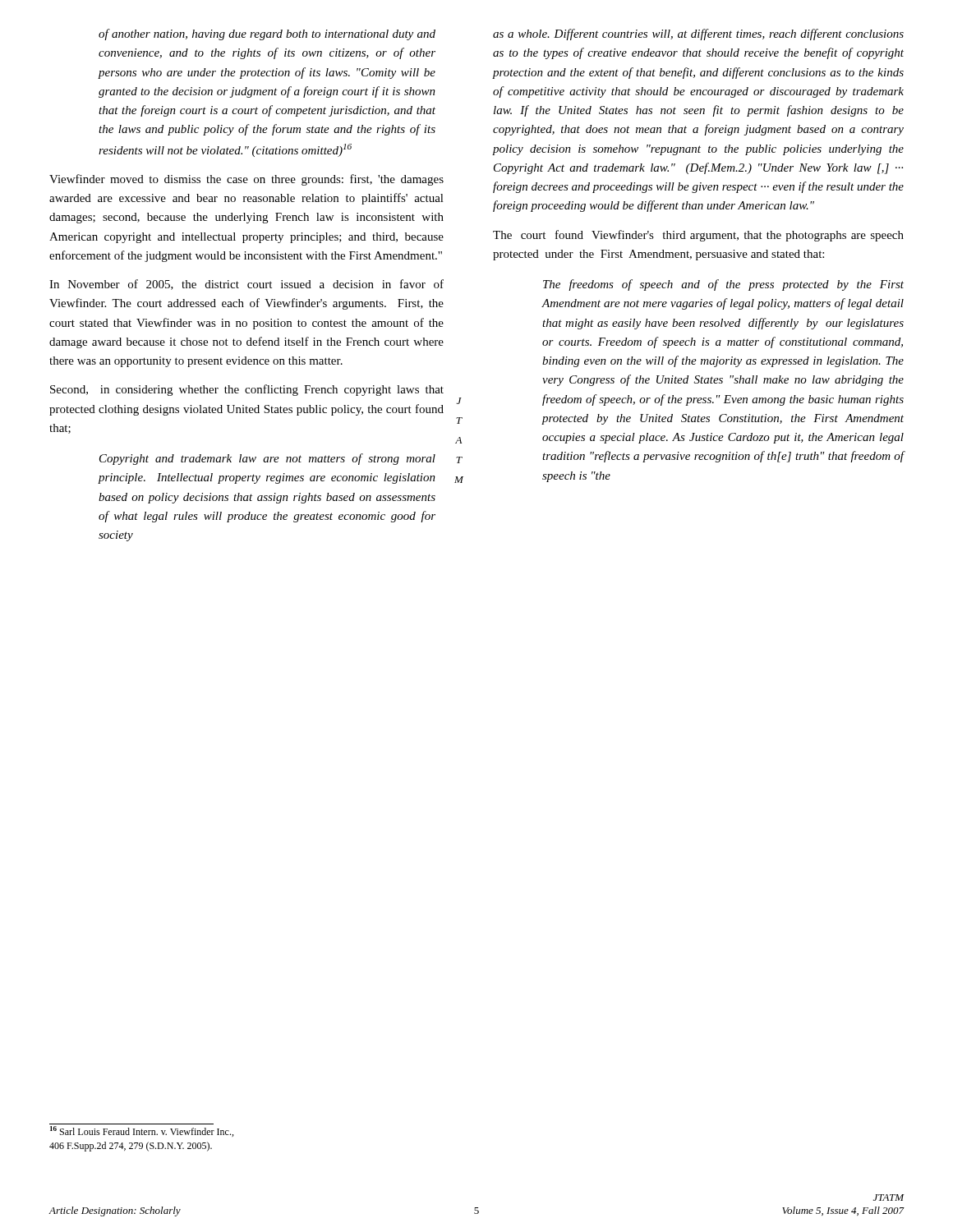
Task: Click on the block starting "The freedoms of speech and of"
Action: [x=723, y=380]
